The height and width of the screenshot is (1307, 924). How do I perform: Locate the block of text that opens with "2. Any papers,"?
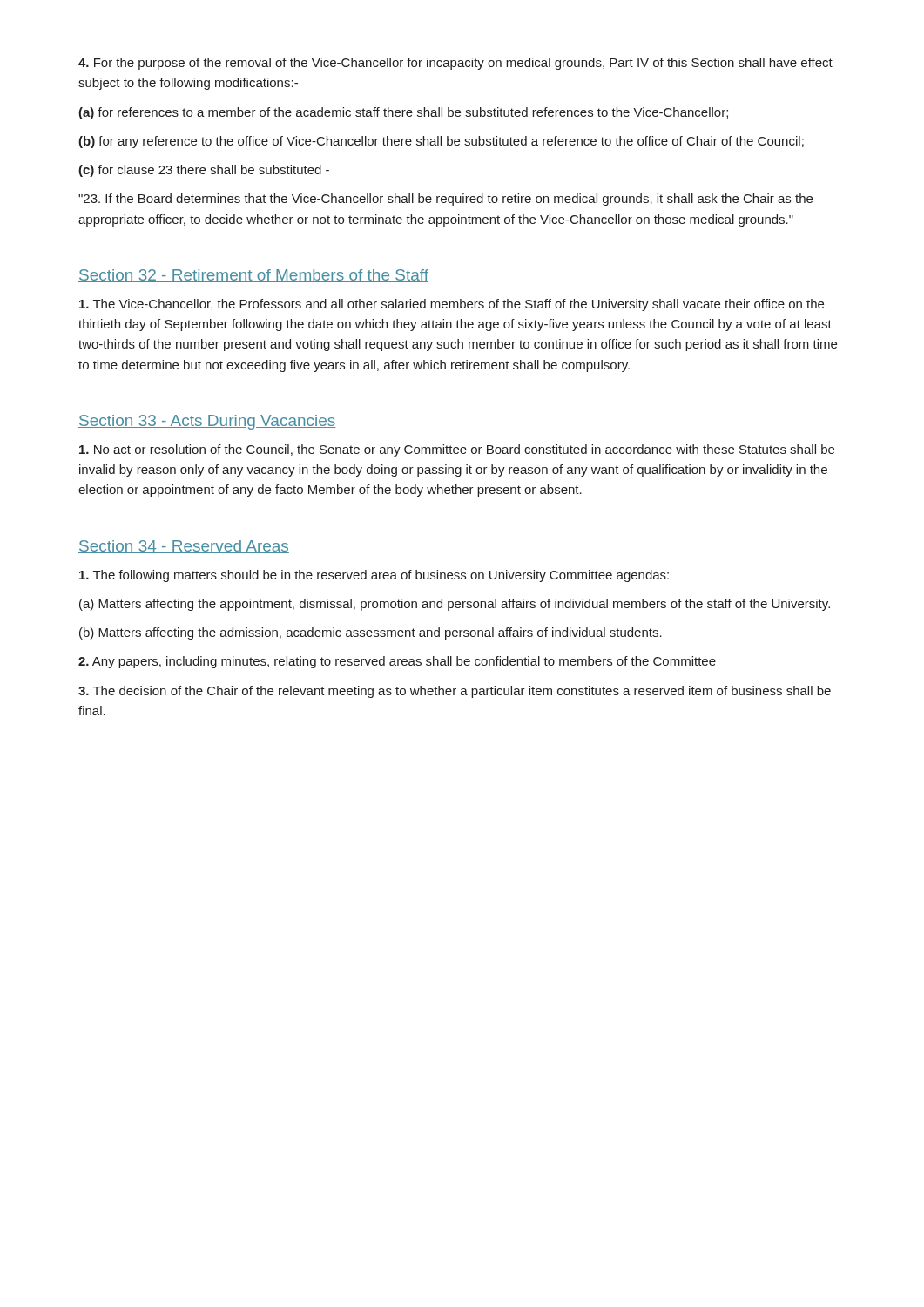[397, 661]
